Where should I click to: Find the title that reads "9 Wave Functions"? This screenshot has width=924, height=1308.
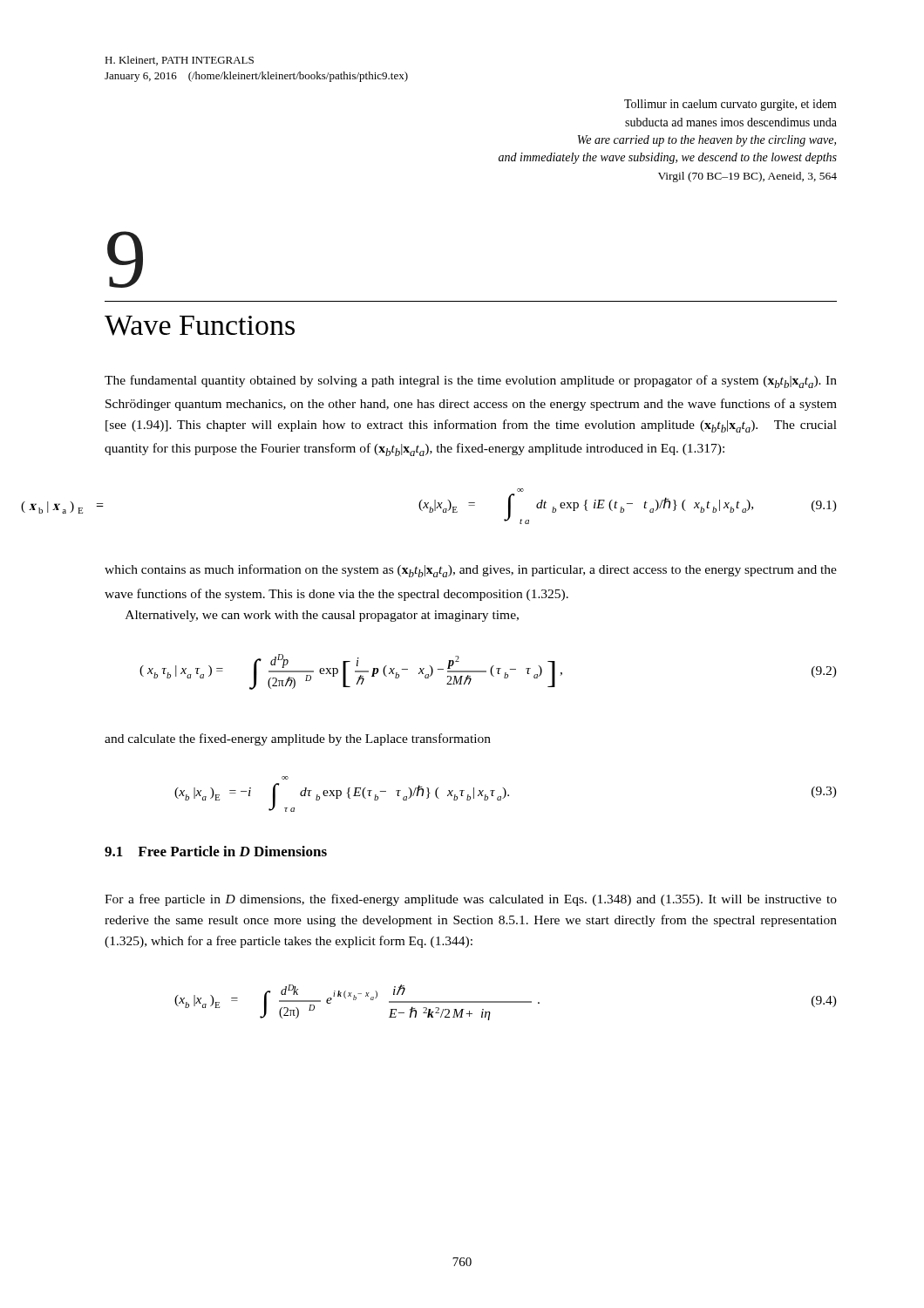click(471, 280)
